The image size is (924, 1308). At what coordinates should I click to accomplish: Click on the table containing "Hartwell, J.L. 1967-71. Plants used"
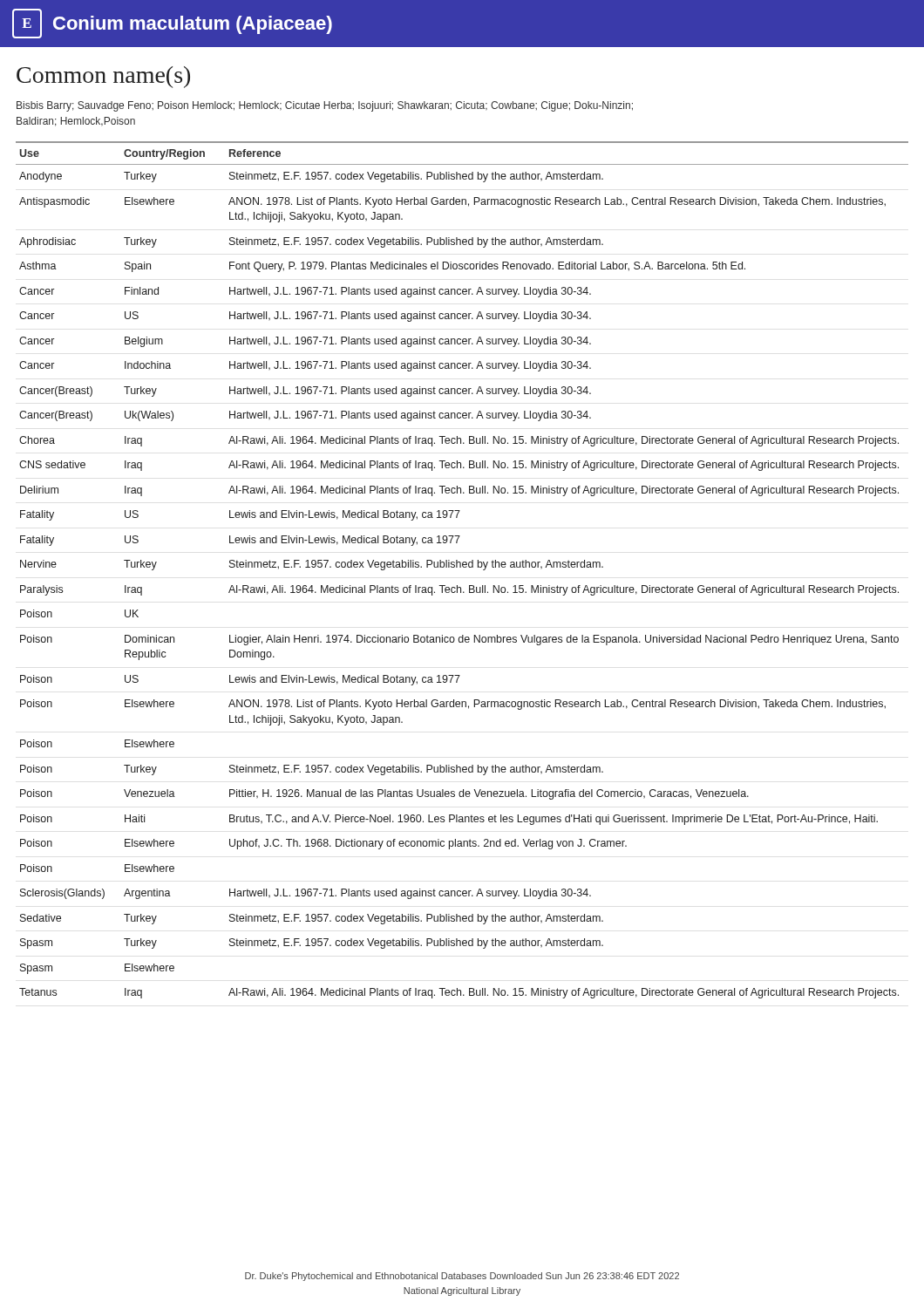coord(462,574)
